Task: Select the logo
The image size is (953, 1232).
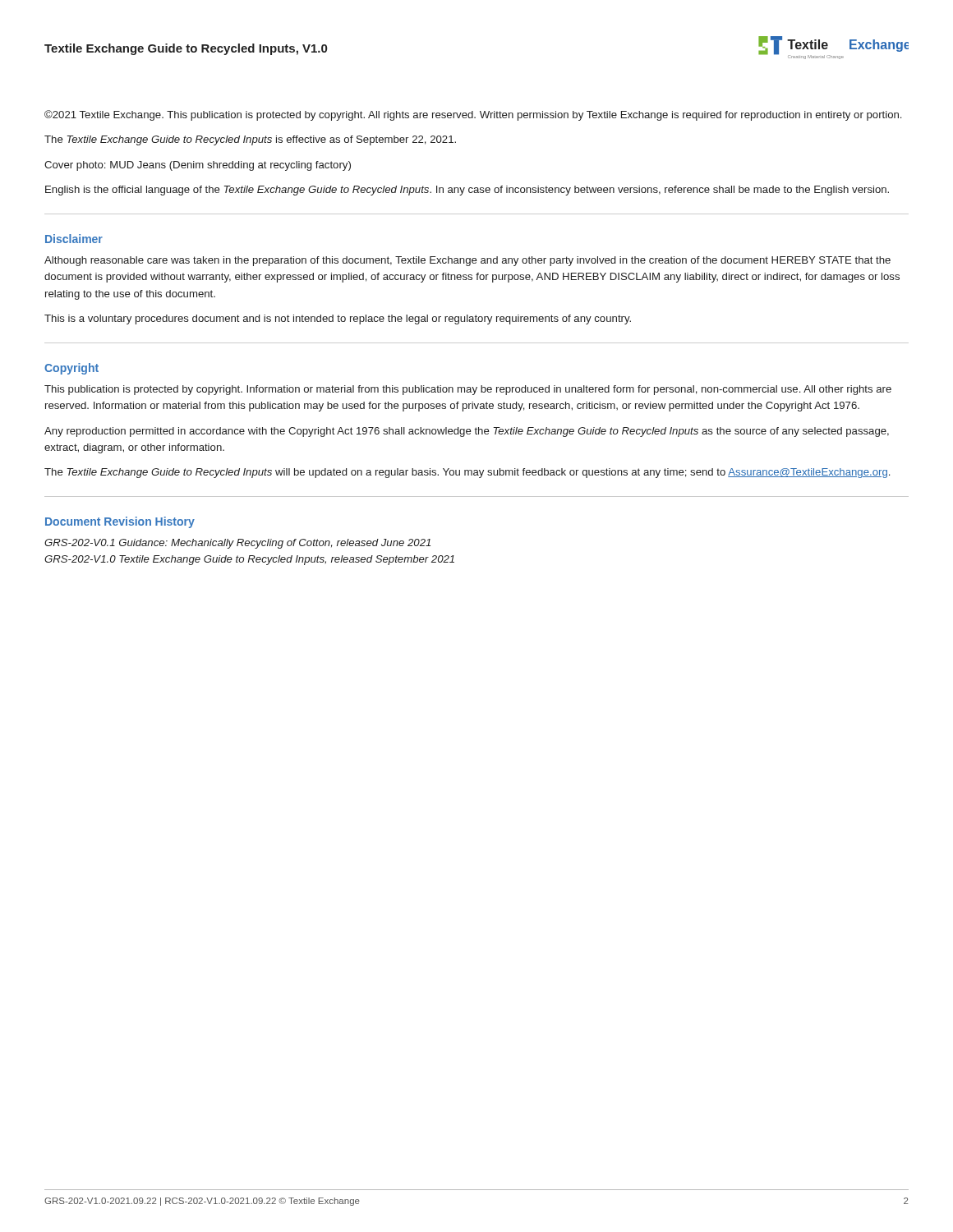Action: [x=822, y=48]
